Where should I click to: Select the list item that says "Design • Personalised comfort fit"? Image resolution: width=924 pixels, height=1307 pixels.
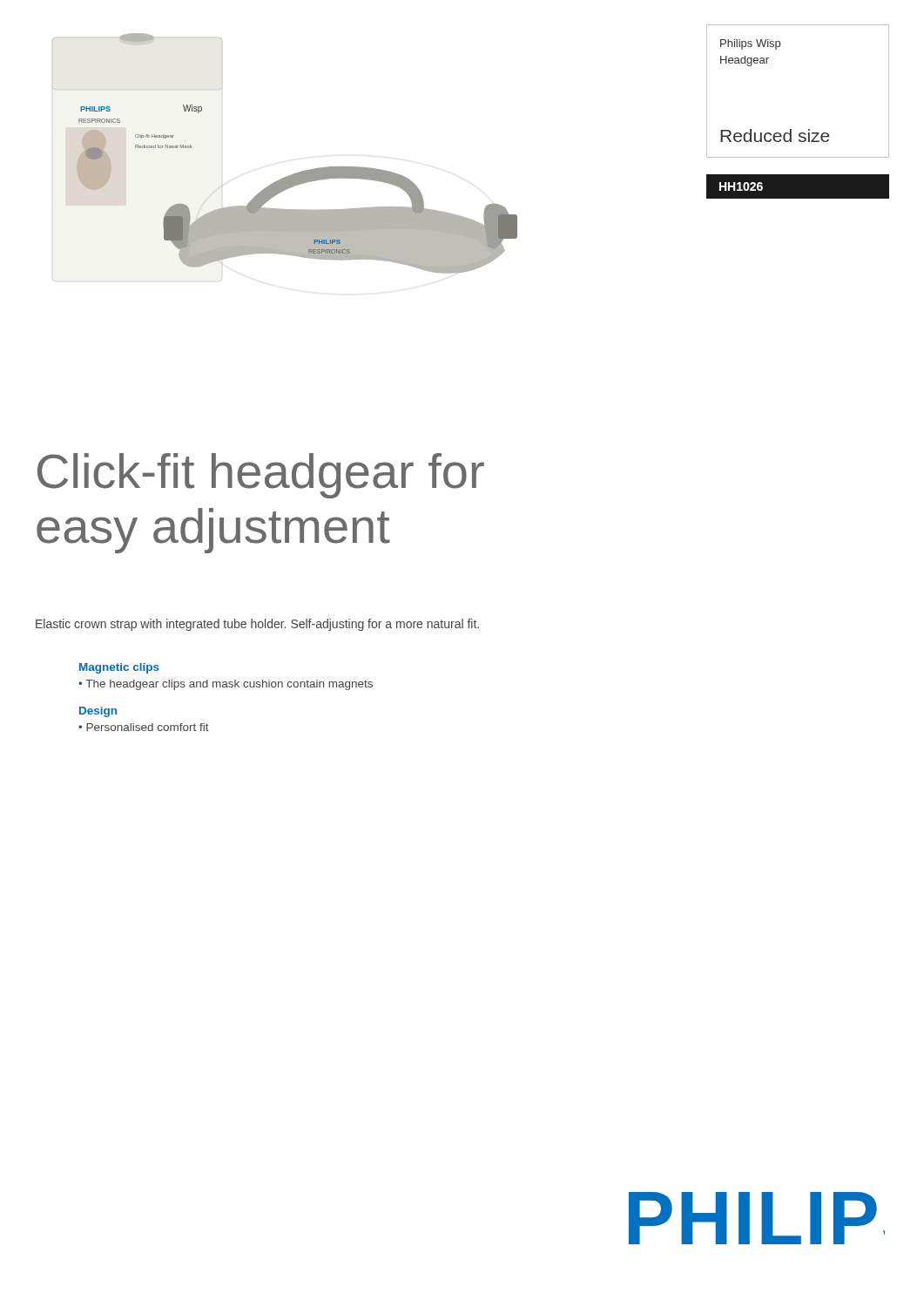[x=98, y=712]
